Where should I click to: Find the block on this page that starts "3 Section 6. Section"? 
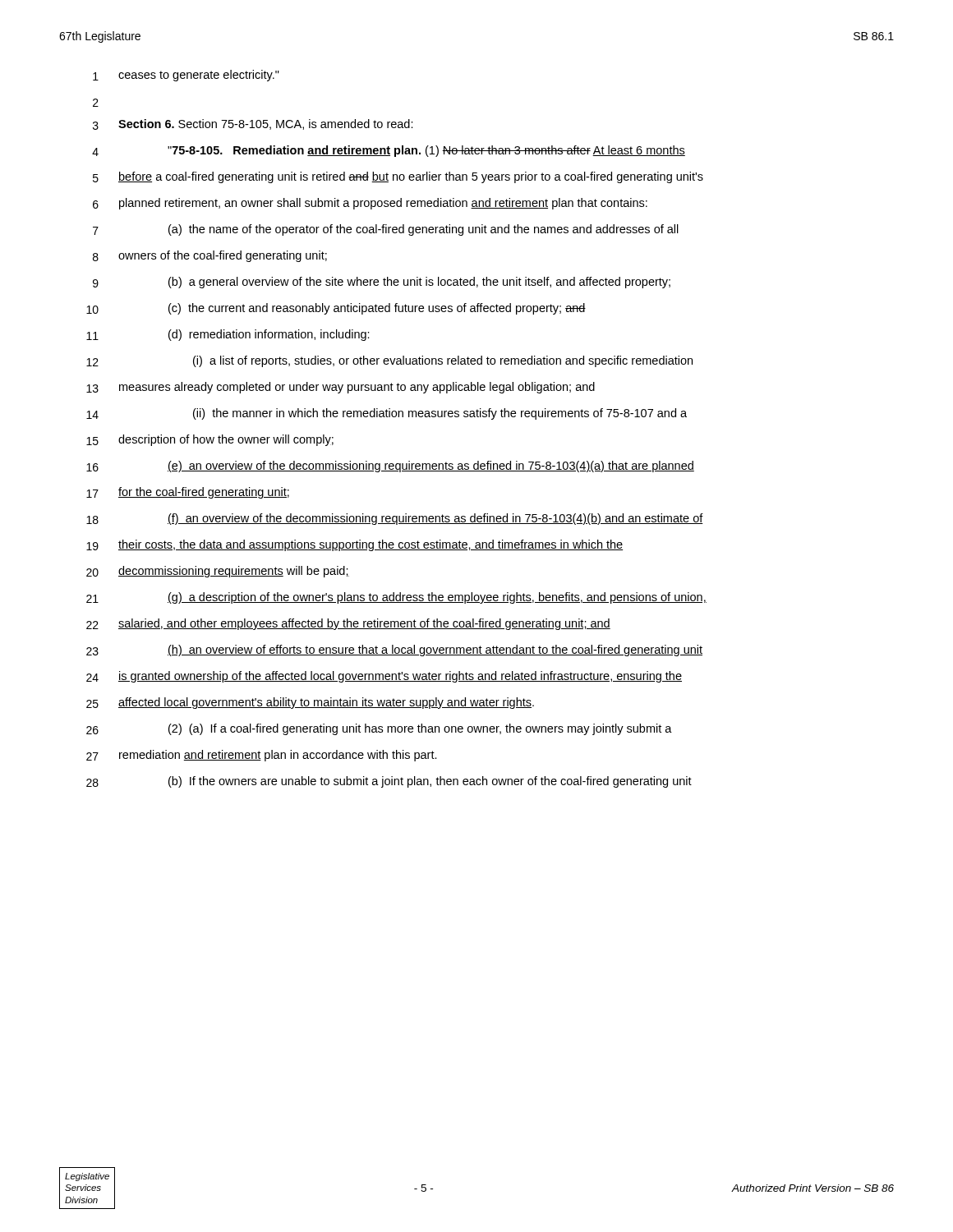pyautogui.click(x=253, y=124)
